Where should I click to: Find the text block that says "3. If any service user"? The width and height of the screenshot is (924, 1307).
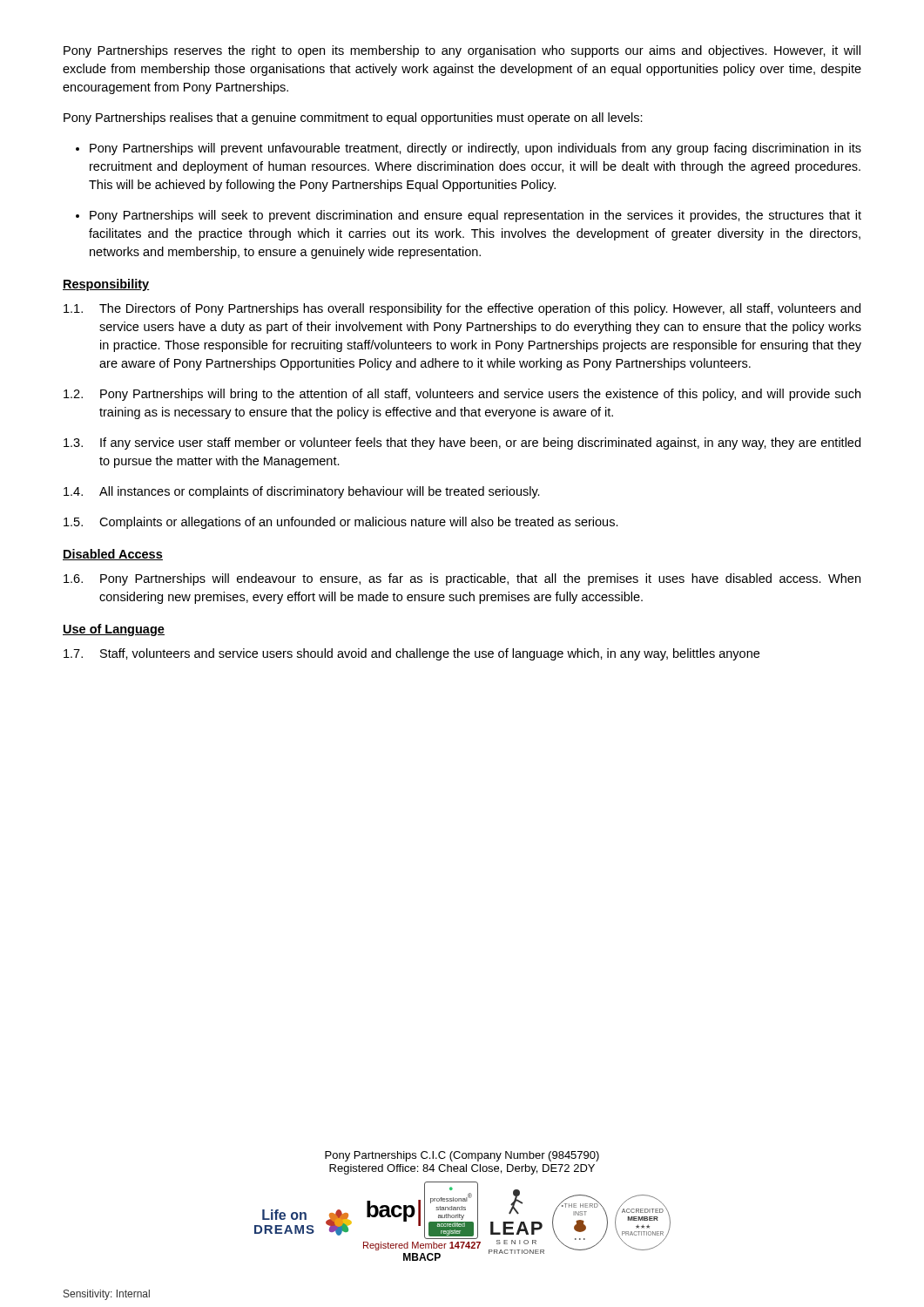pos(462,452)
